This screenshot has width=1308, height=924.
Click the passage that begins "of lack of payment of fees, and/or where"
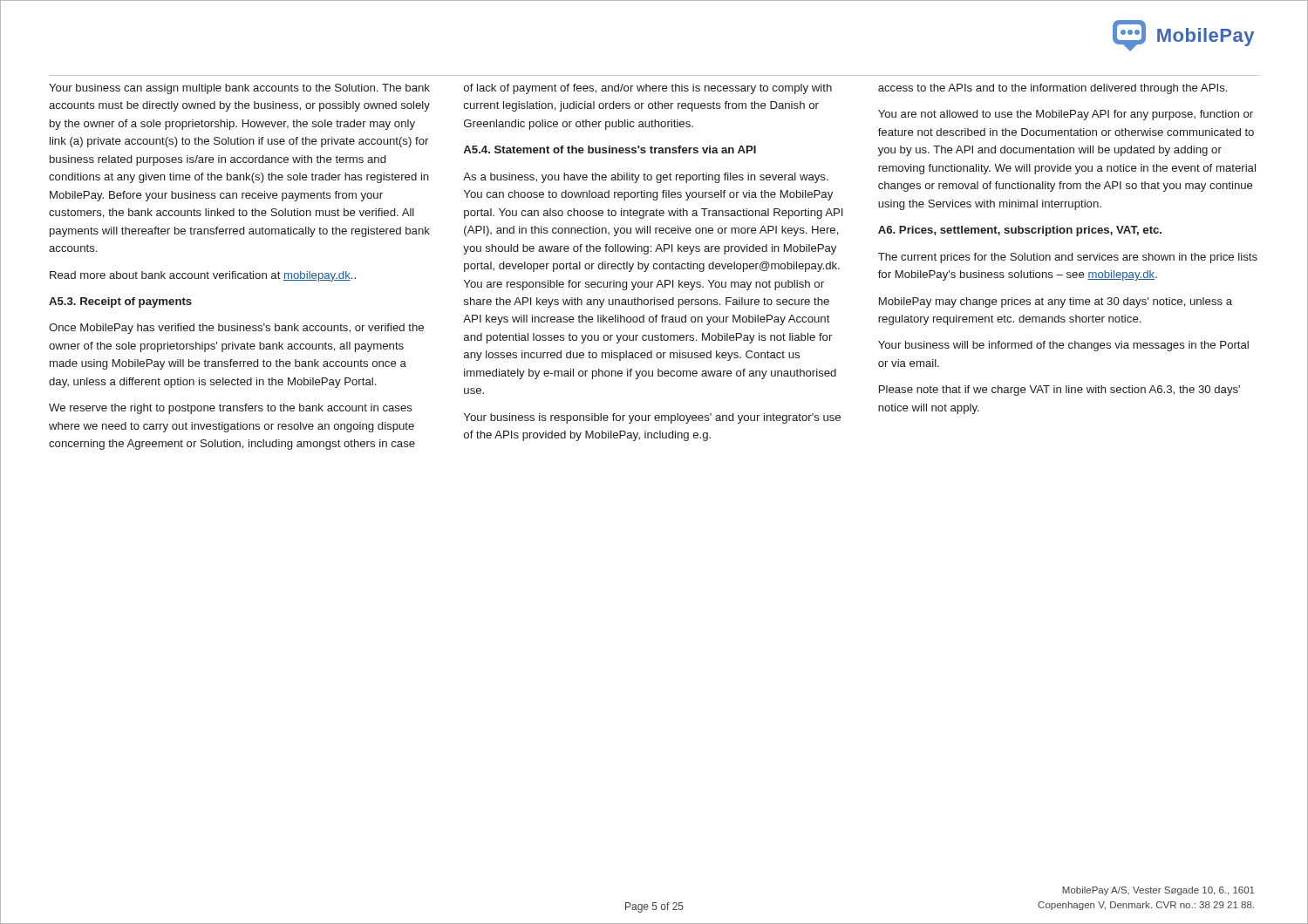654,106
